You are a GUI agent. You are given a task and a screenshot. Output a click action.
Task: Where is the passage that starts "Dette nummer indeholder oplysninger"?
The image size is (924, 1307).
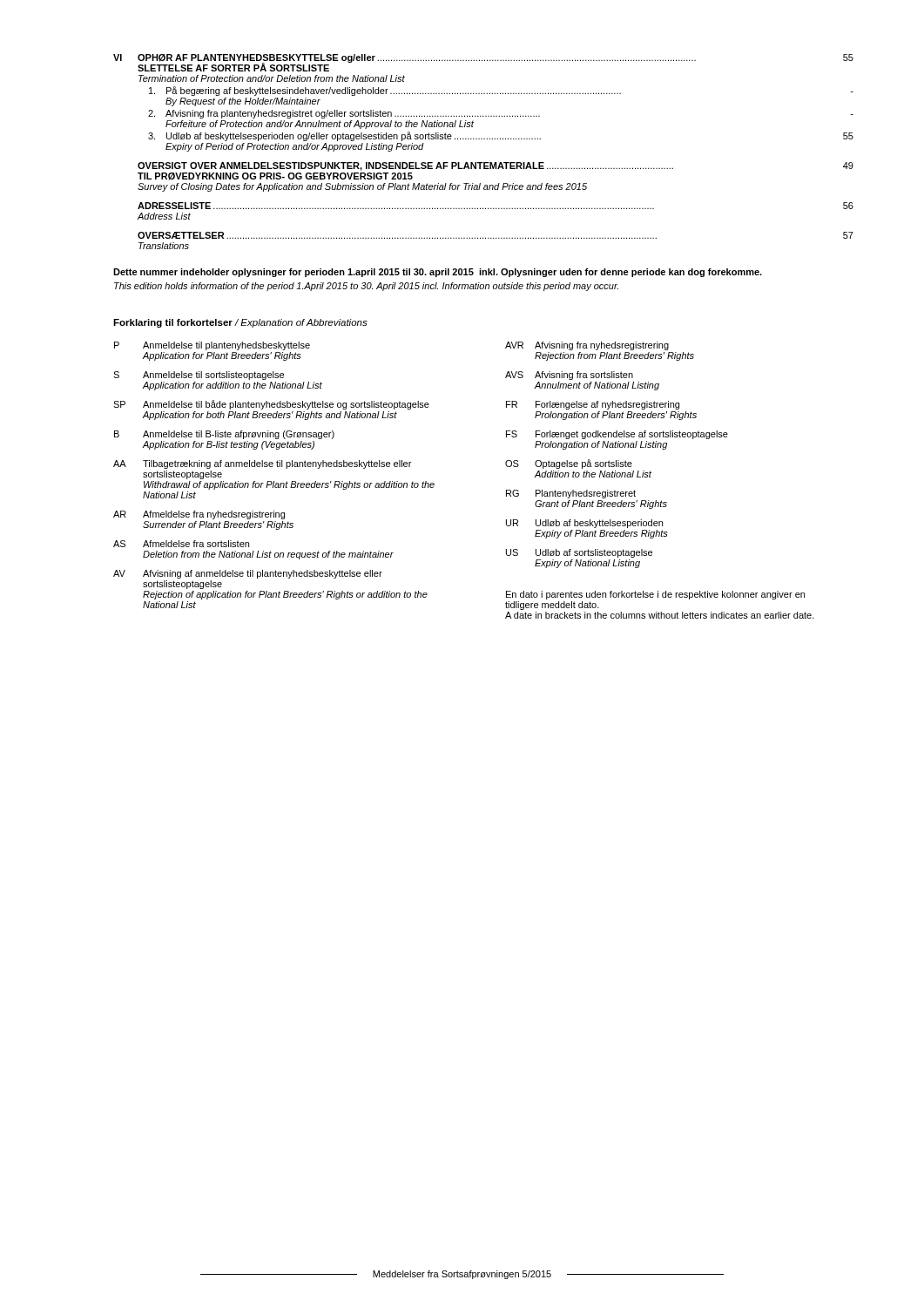[483, 279]
